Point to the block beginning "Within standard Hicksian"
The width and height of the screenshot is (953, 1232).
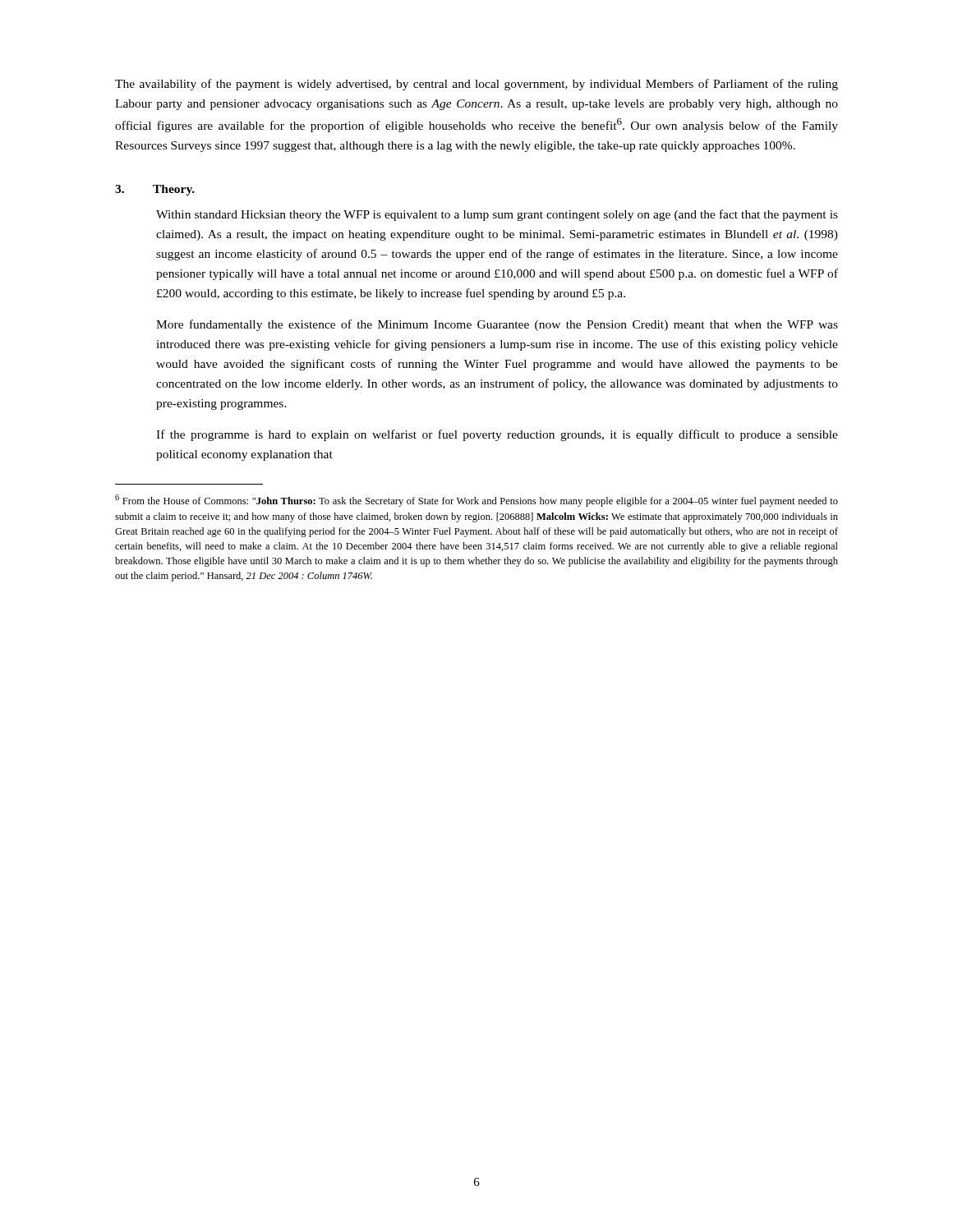[x=497, y=254]
